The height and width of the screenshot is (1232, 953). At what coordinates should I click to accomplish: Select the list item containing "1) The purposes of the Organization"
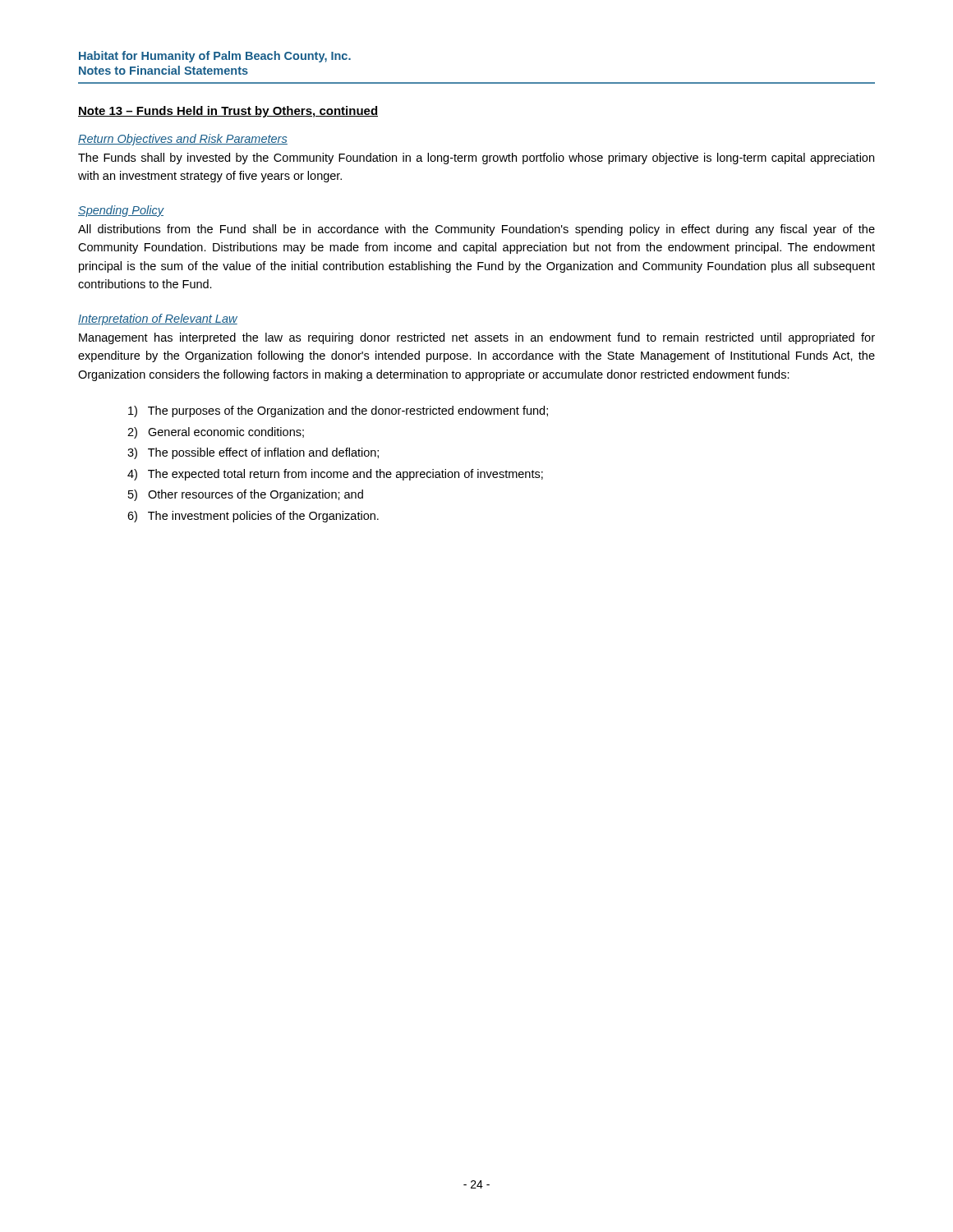coord(338,411)
